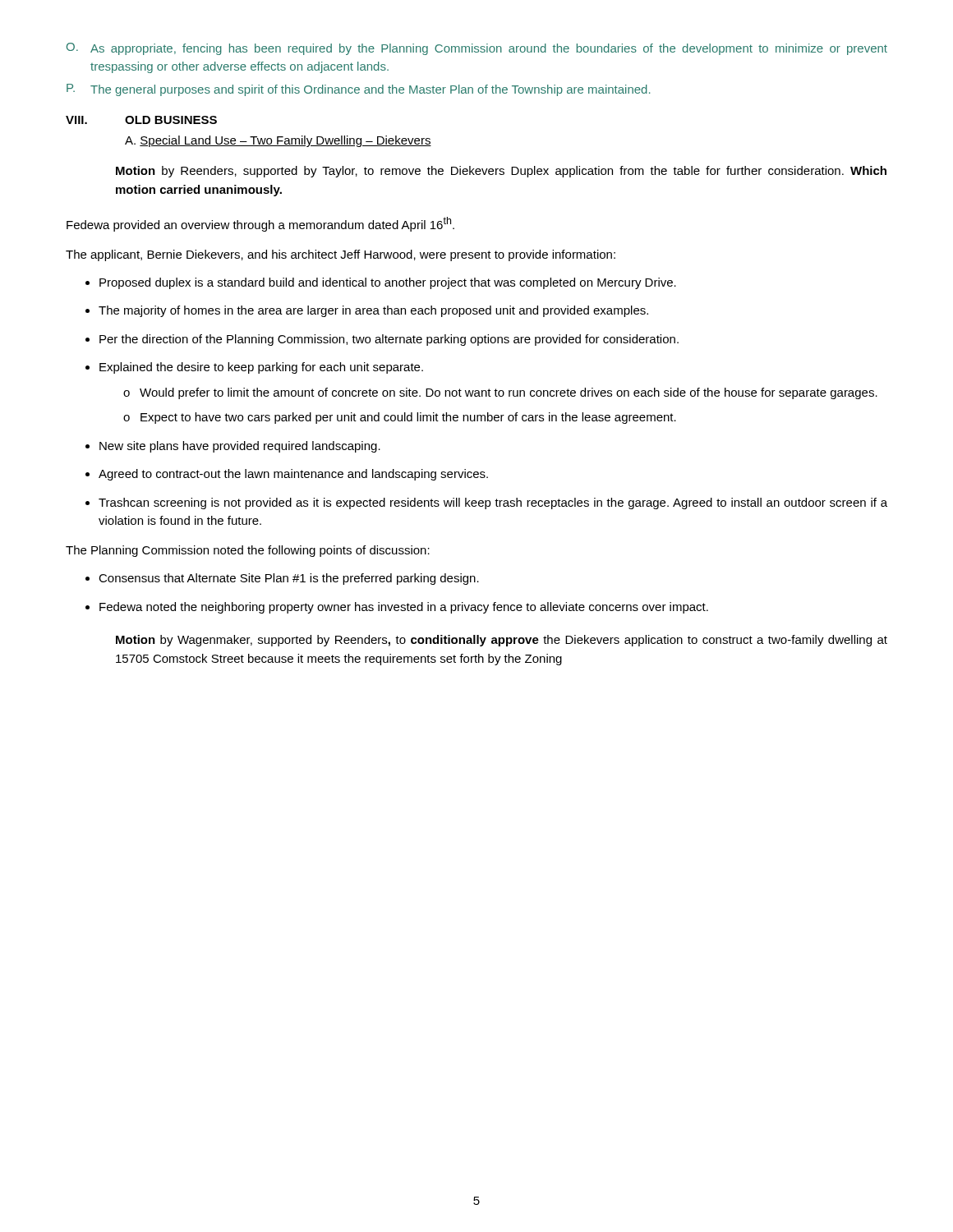The height and width of the screenshot is (1232, 953).
Task: Find the text starting "The applicant, Bernie Diekevers, and his architect Jeff"
Action: click(x=341, y=254)
